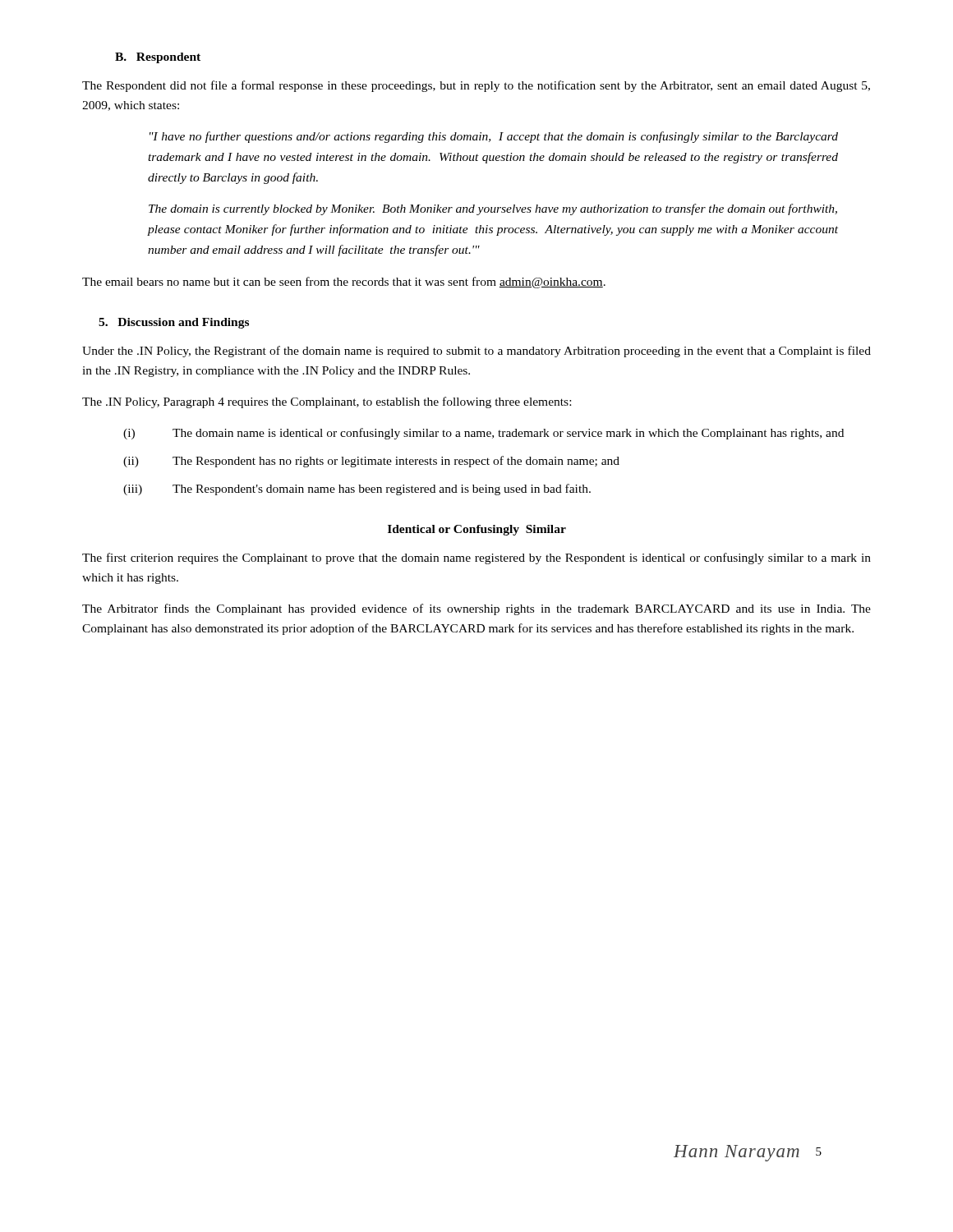Select the section header that says "Identical or Confusingly Similar"
The width and height of the screenshot is (953, 1232).
click(x=476, y=528)
